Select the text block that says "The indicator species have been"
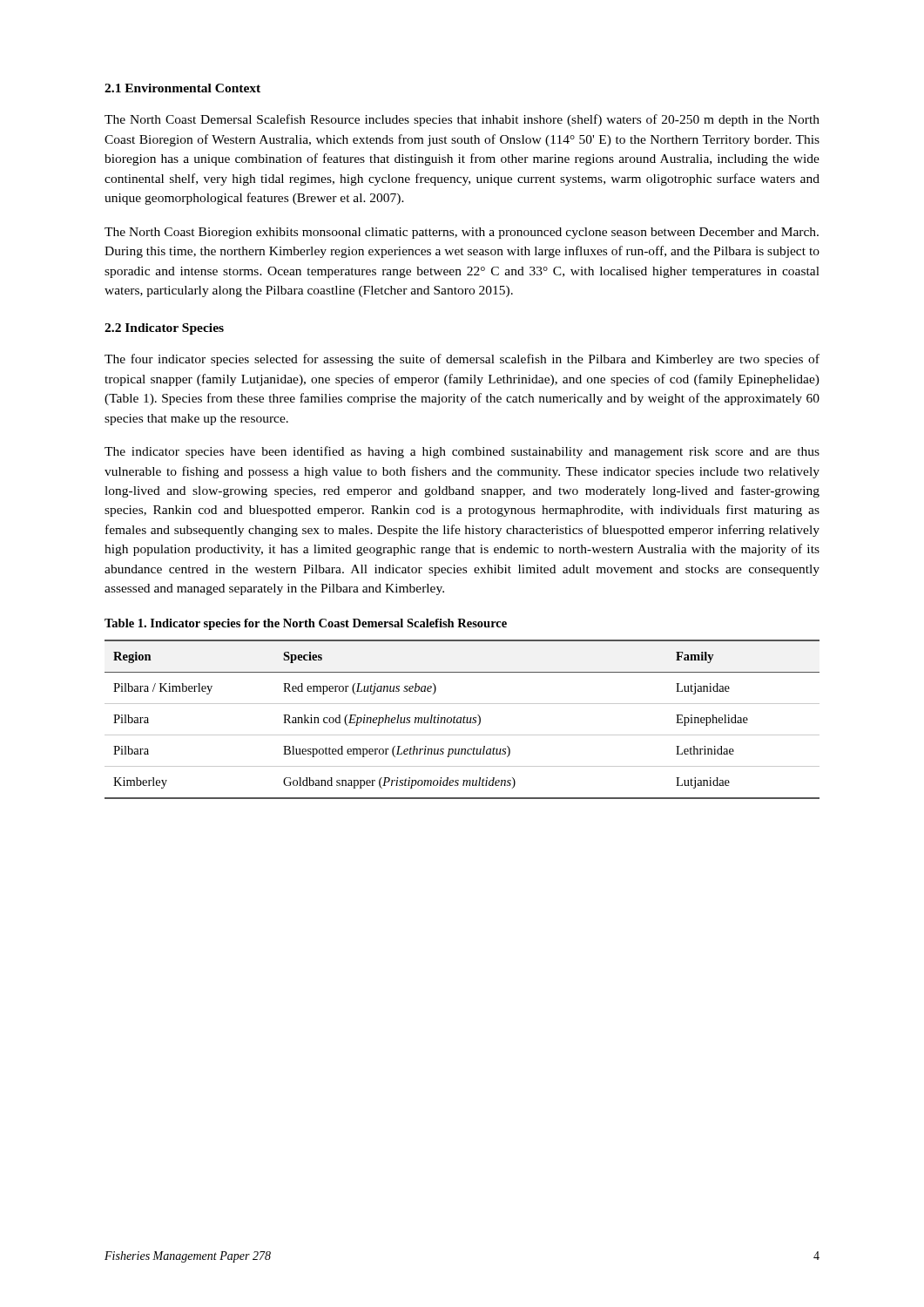 tap(462, 519)
